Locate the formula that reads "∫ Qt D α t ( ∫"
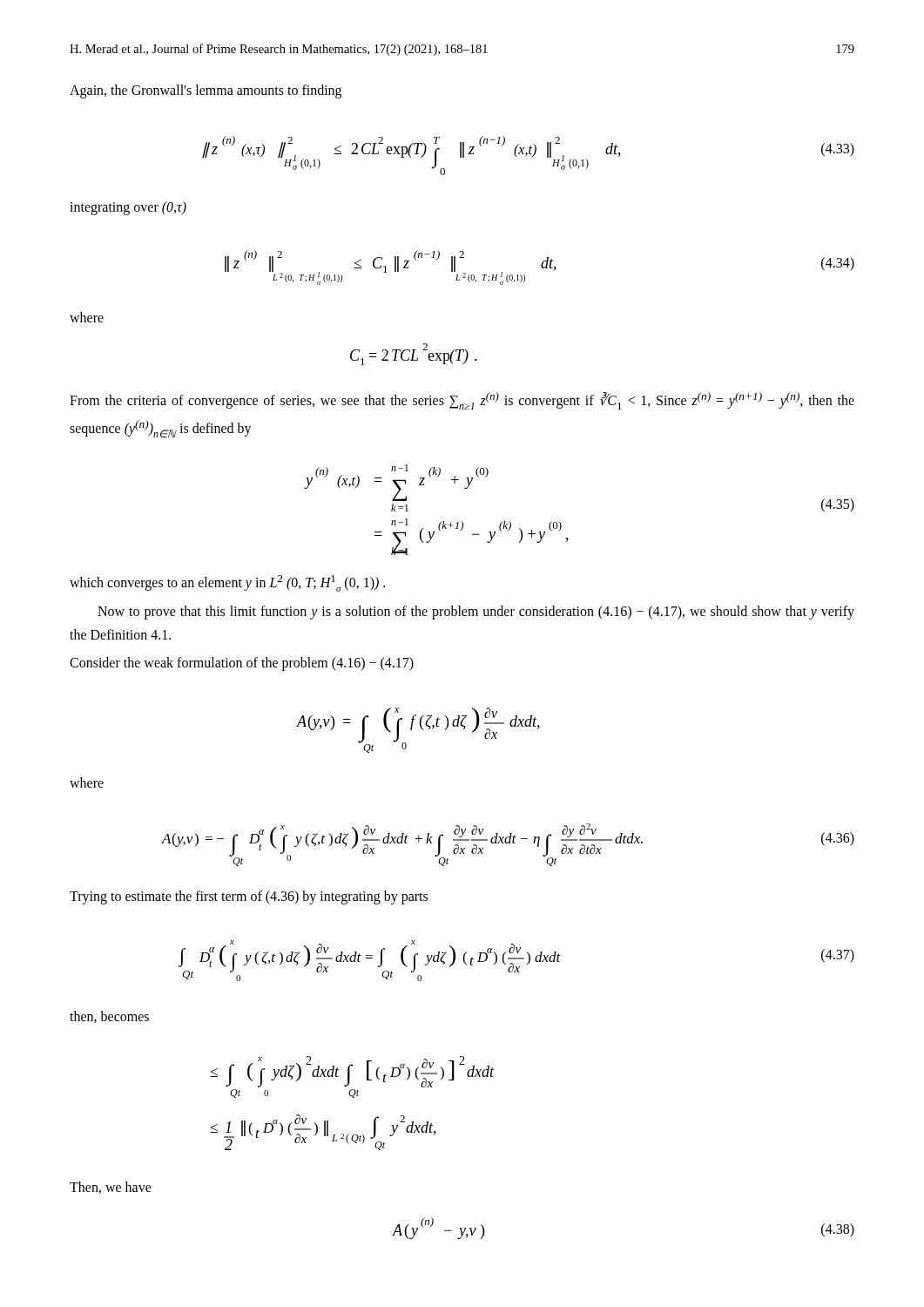This screenshot has width=924, height=1307. 514,955
